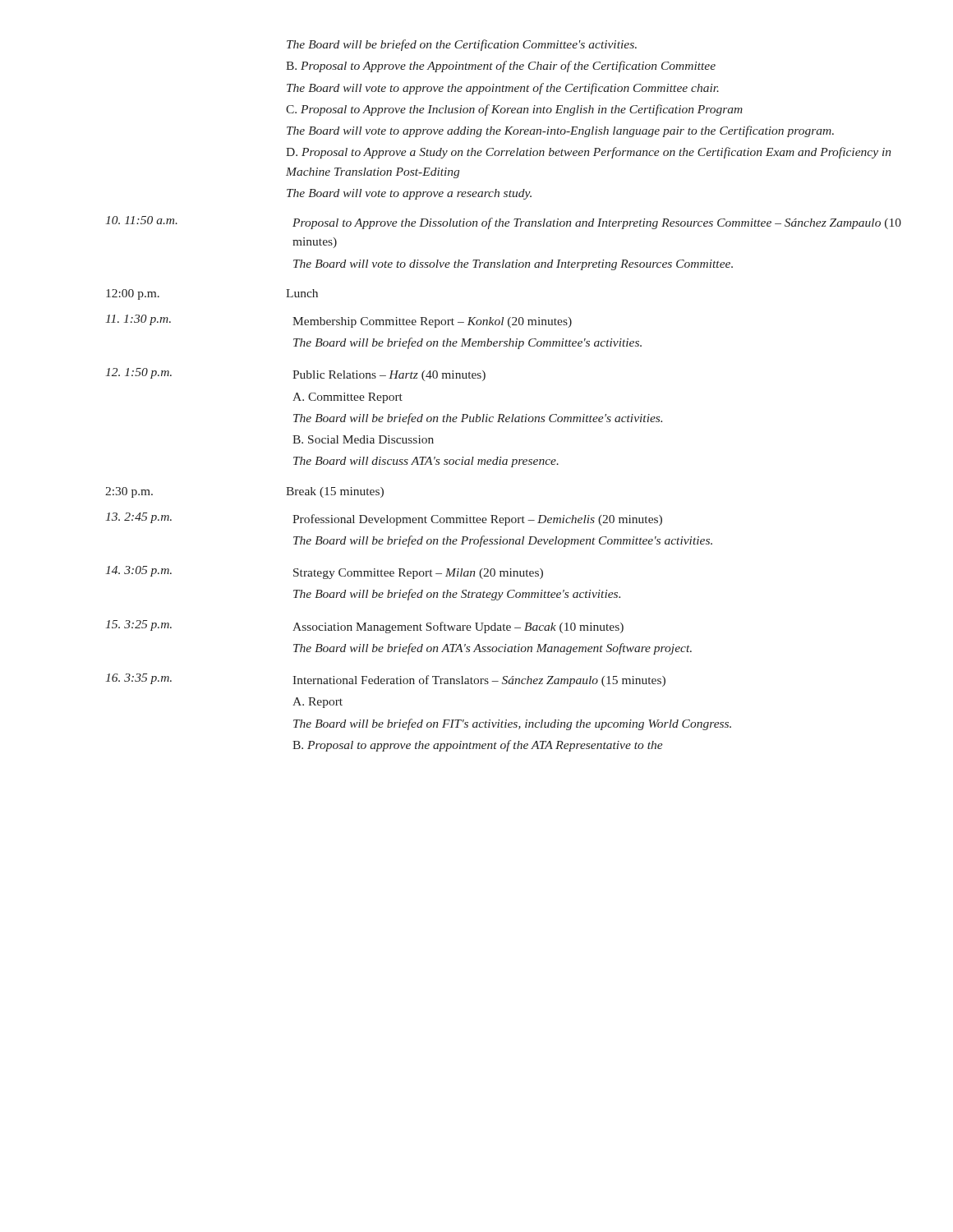Click on the block starting "2:30 p.m. Break (15 minutes)"

123,492
